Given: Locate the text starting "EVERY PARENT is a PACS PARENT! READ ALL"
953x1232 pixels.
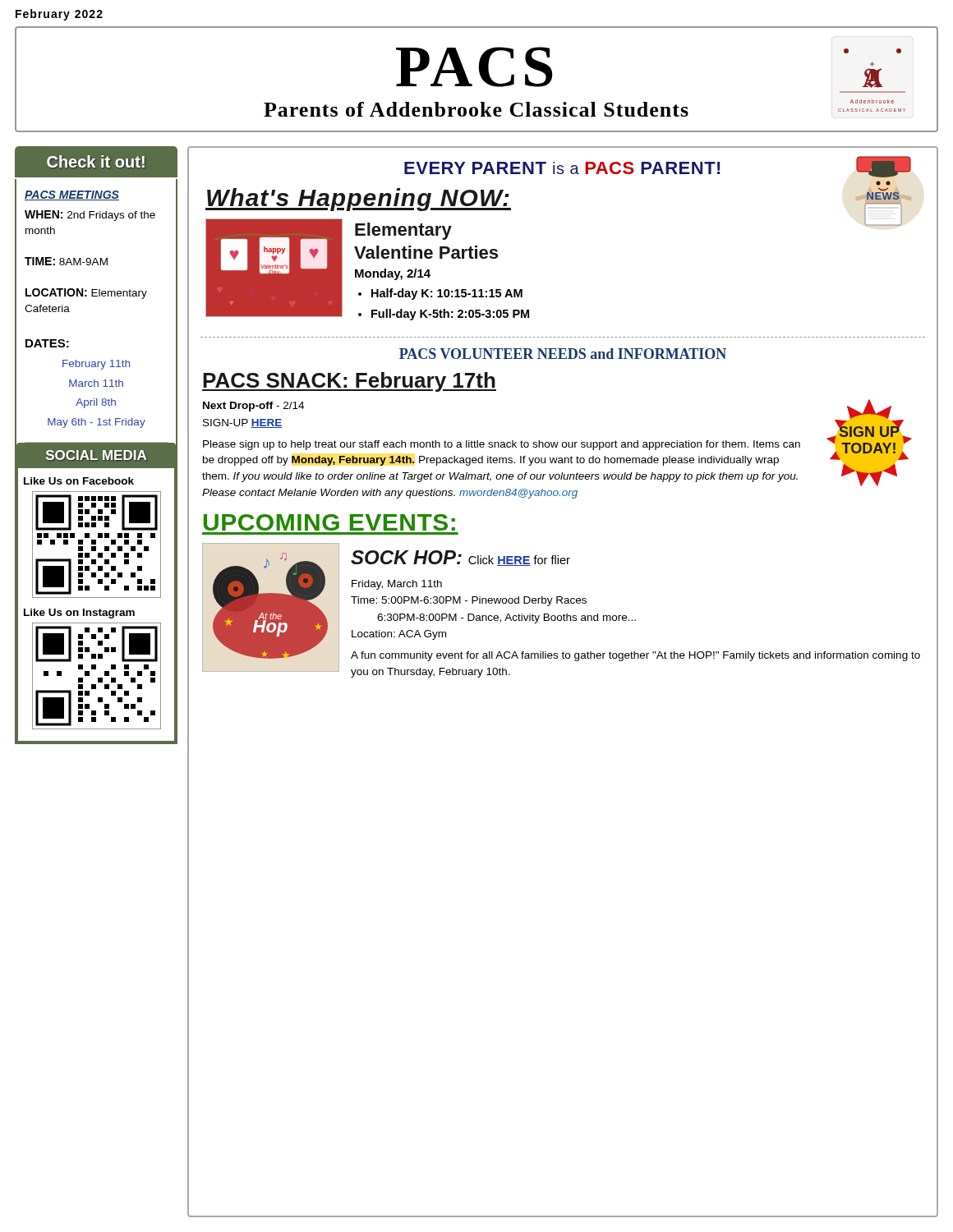Looking at the screenshot, I should click(665, 168).
